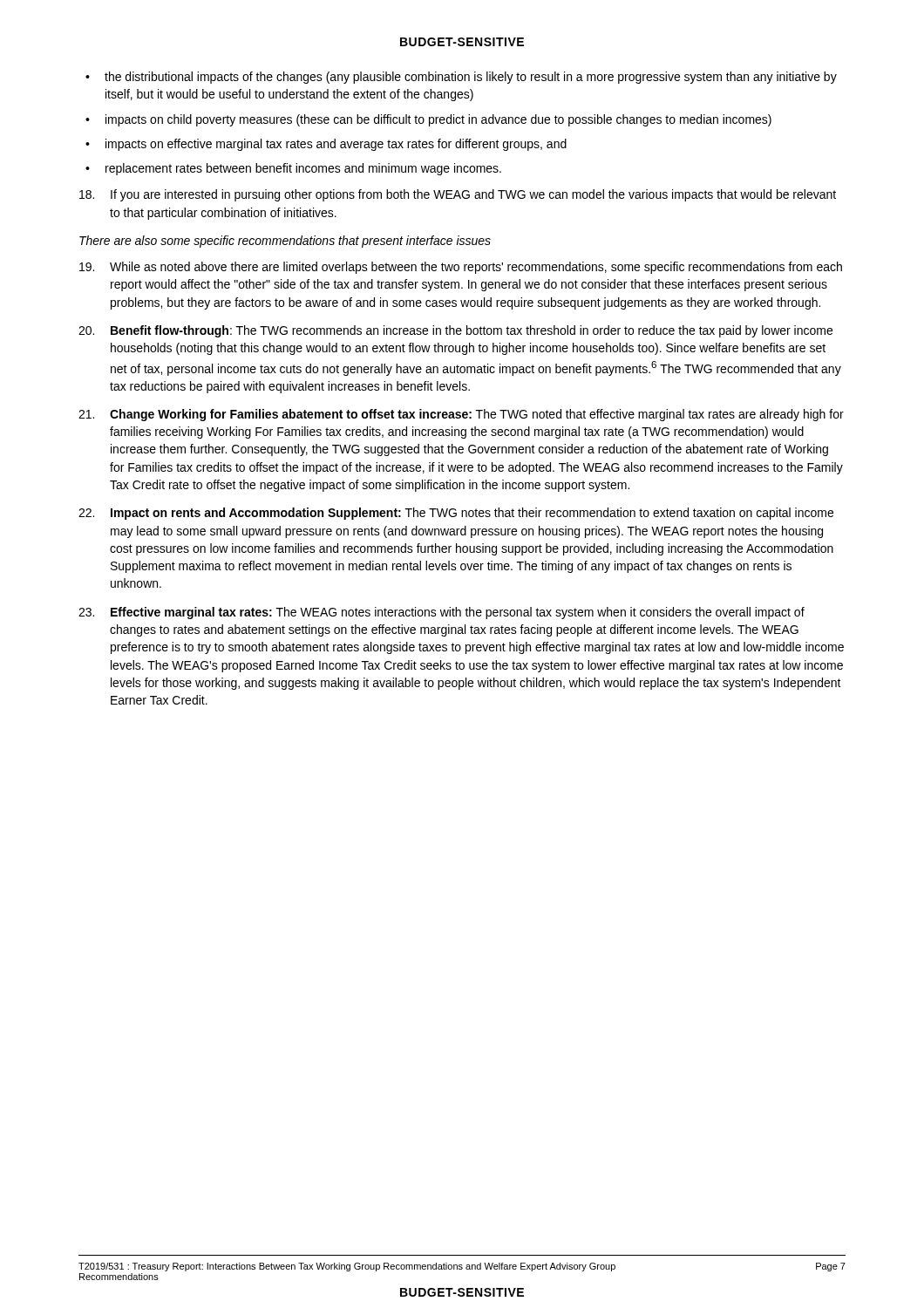Click on the block starting "Change Working for Families abatement to offset"
Viewport: 924px width, 1308px height.
tap(462, 450)
